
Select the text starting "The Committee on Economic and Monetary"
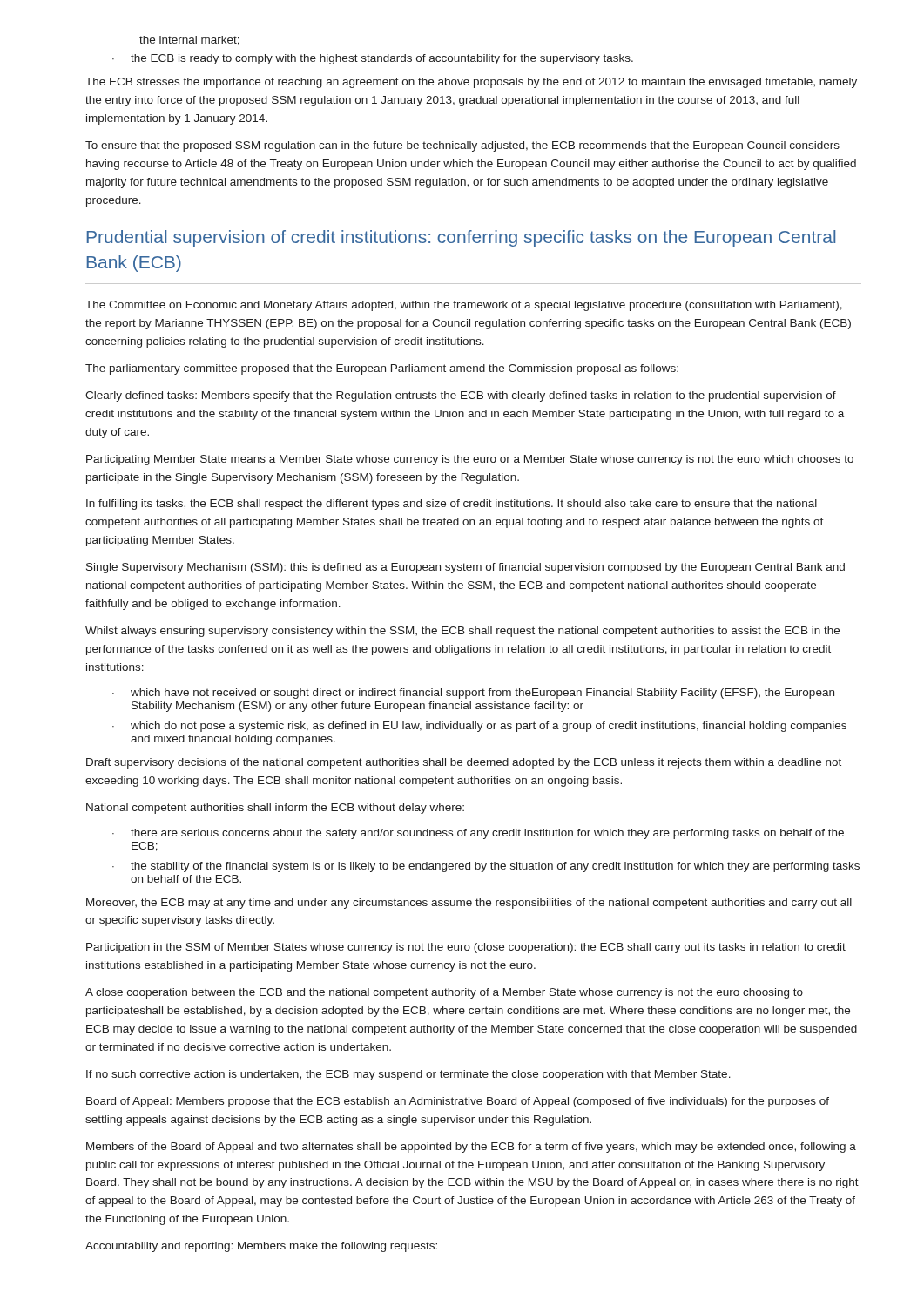pyautogui.click(x=473, y=324)
